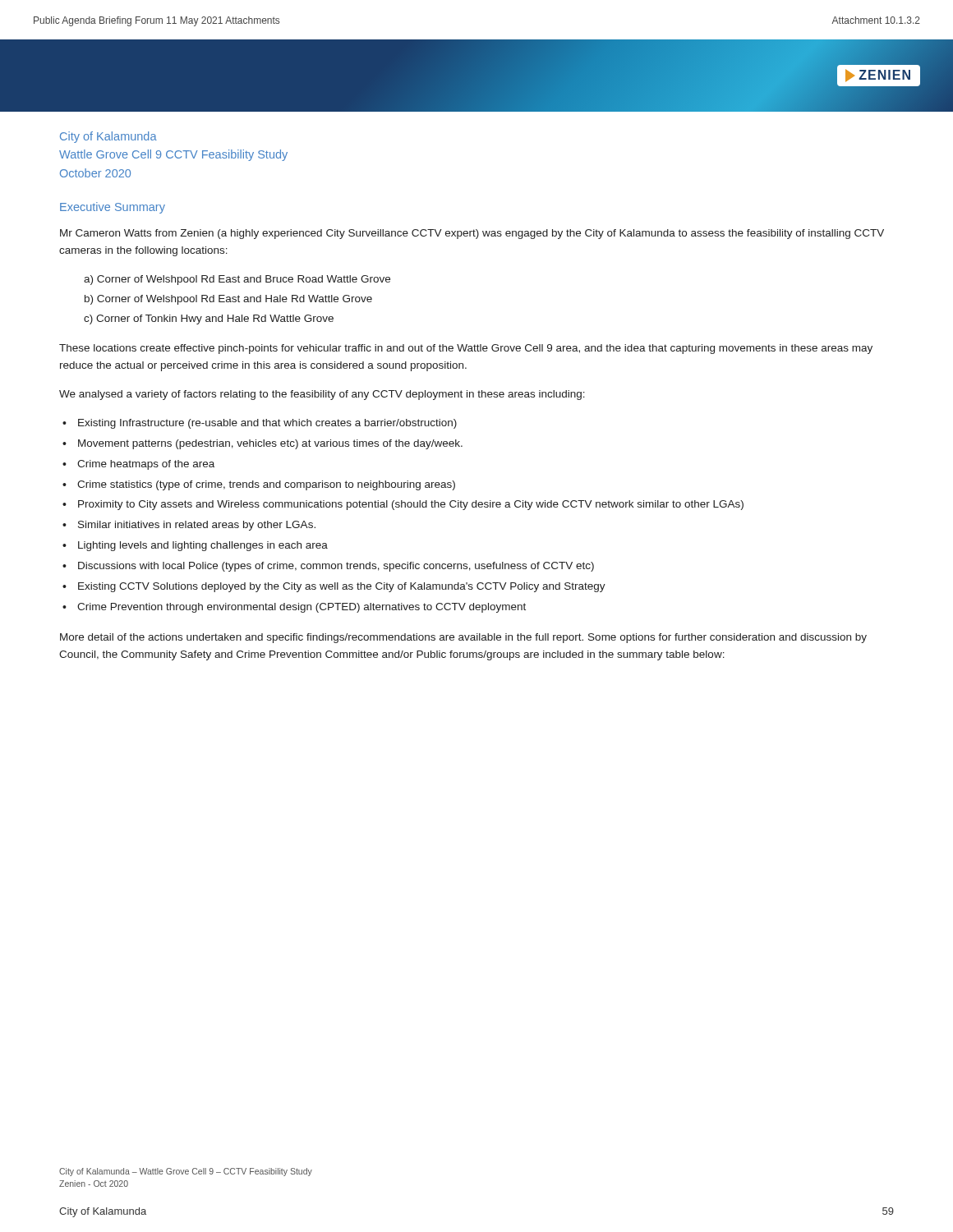Viewport: 953px width, 1232px height.
Task: Find the block on this page that starts "We analysed a"
Action: (x=322, y=394)
